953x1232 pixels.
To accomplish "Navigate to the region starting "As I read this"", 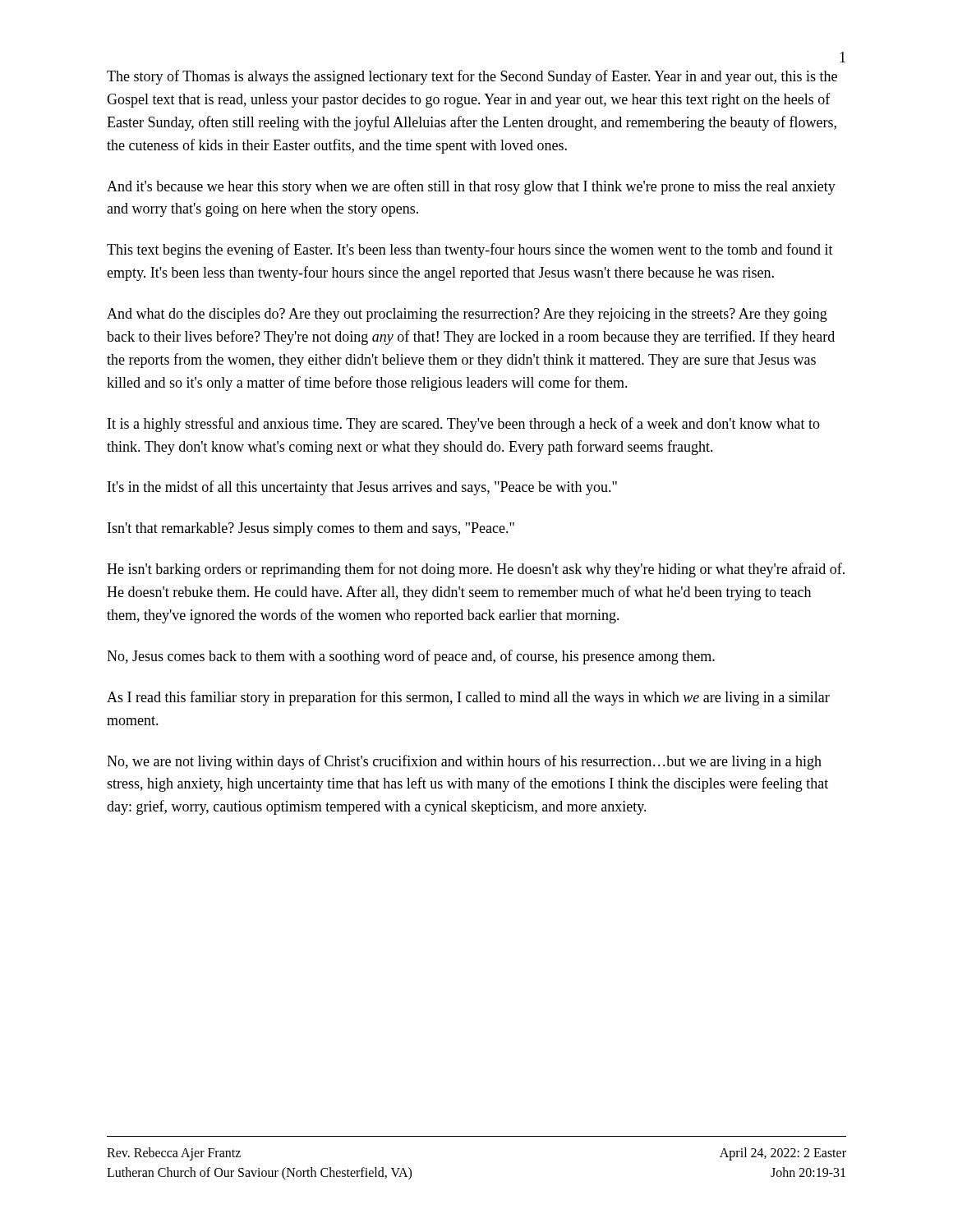I will (x=468, y=709).
